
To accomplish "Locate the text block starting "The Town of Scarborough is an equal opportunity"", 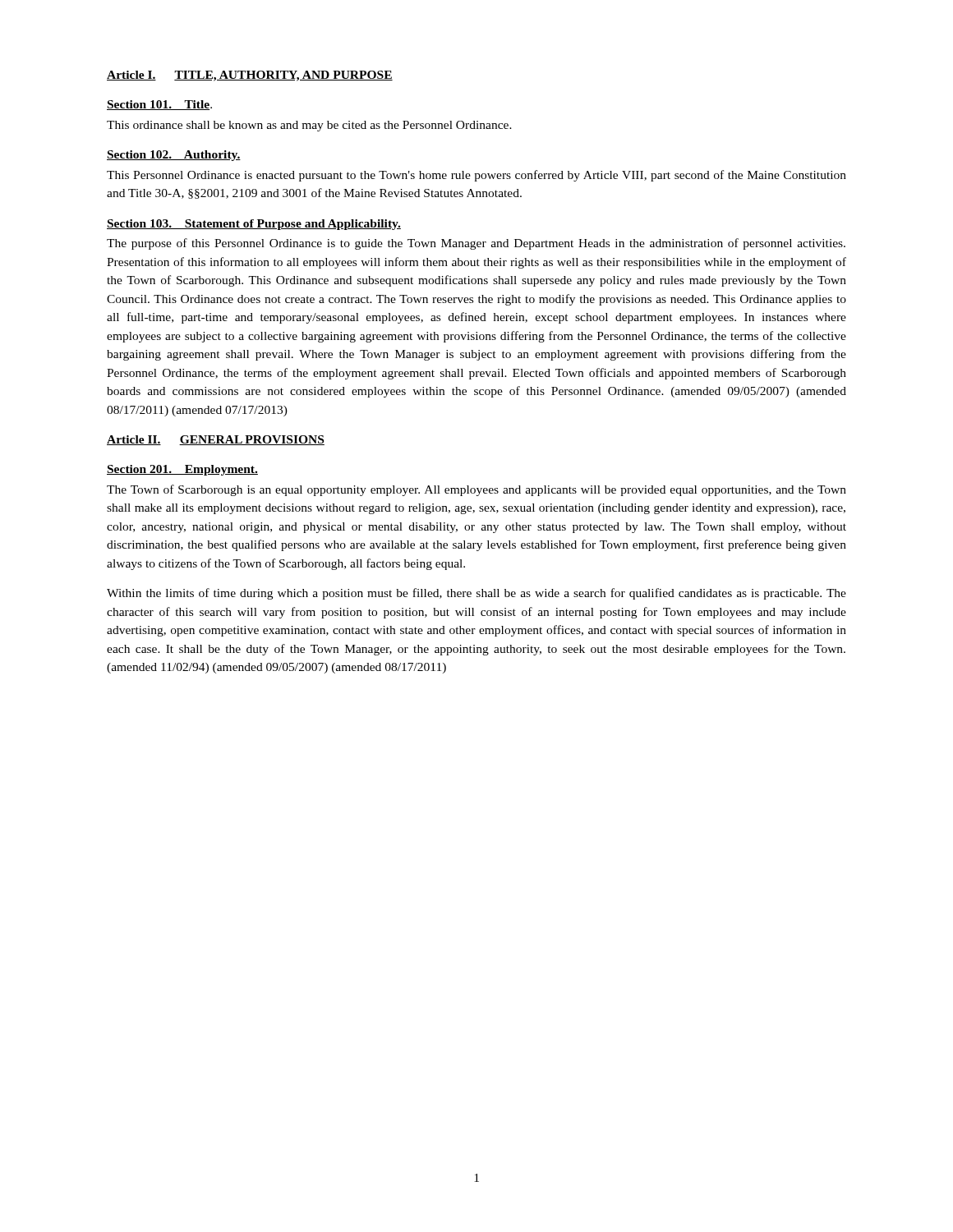I will click(x=476, y=526).
